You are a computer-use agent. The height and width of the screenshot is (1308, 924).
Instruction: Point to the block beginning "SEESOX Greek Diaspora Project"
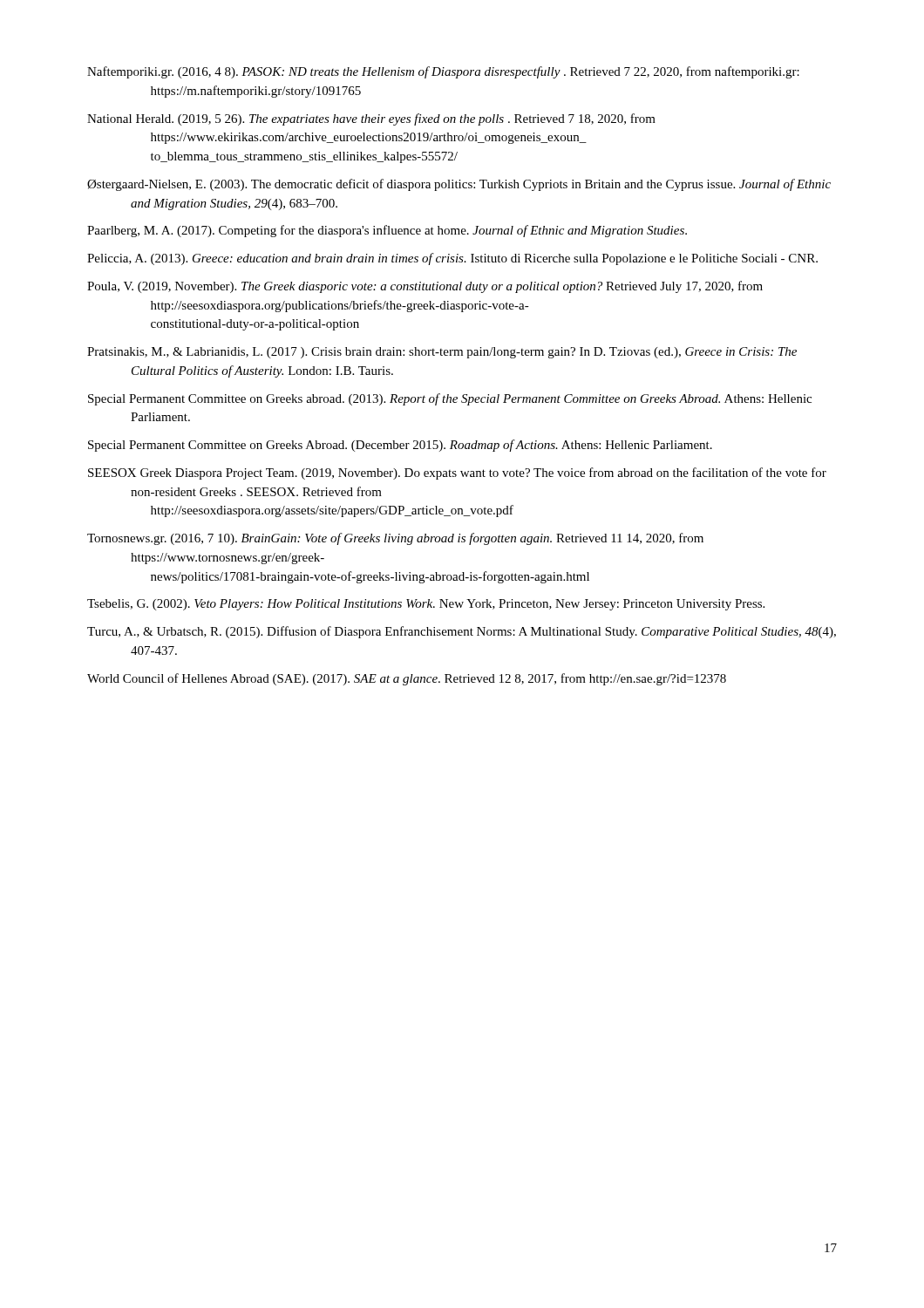tap(457, 473)
